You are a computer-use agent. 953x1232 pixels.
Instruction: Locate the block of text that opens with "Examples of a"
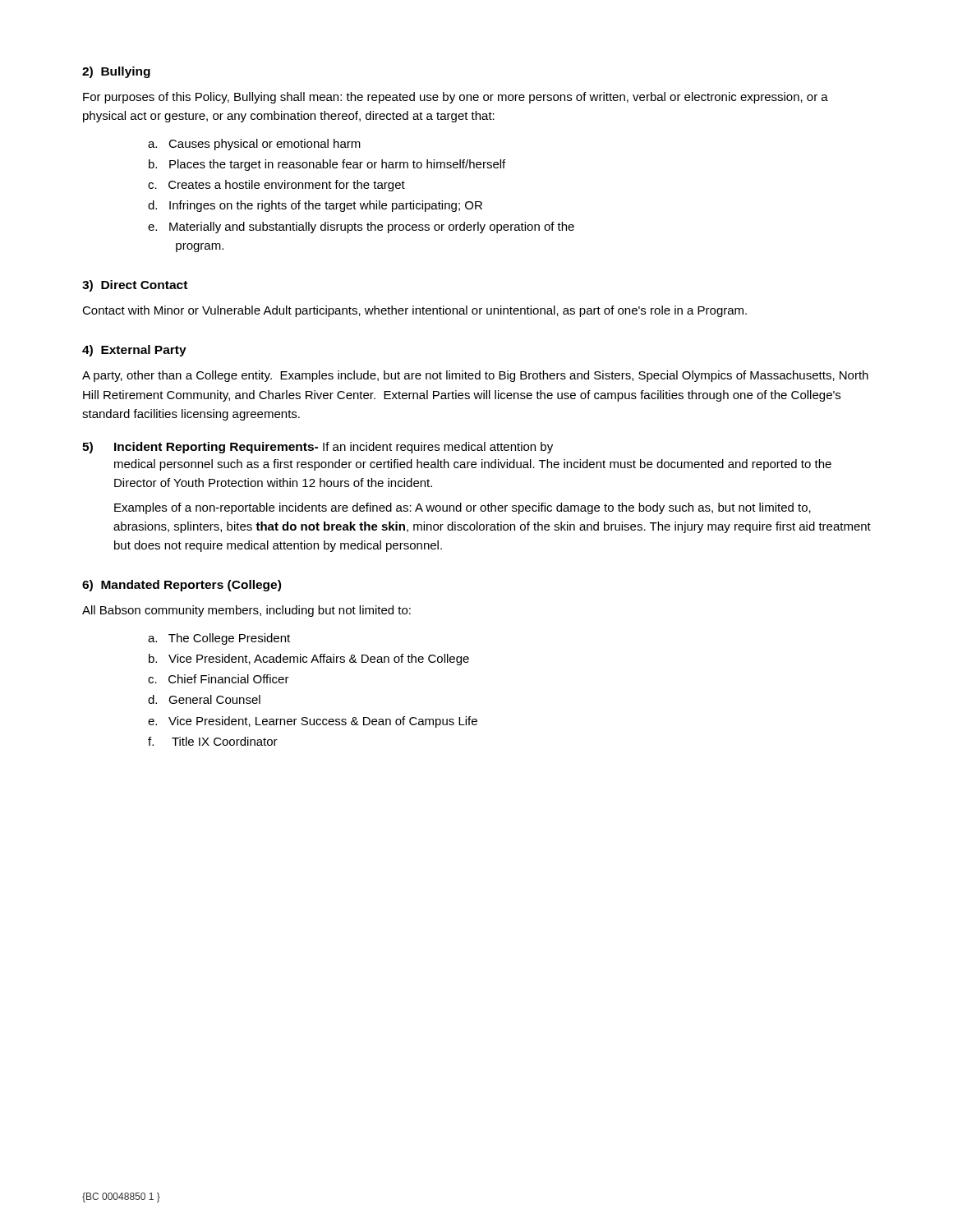[x=492, y=526]
